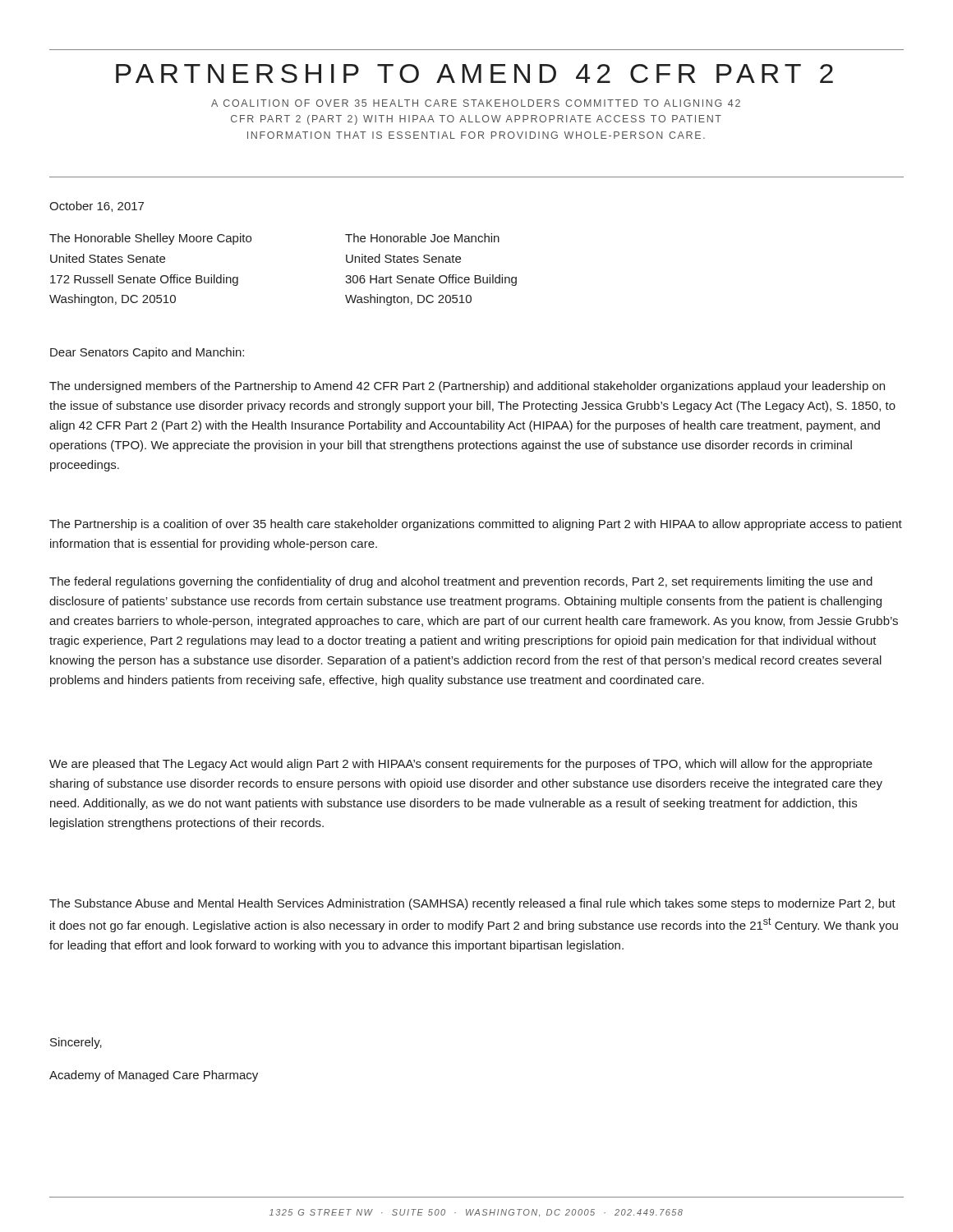Navigate to the text starting "The Partnership is a coalition"
This screenshot has height=1232, width=953.
click(x=476, y=533)
